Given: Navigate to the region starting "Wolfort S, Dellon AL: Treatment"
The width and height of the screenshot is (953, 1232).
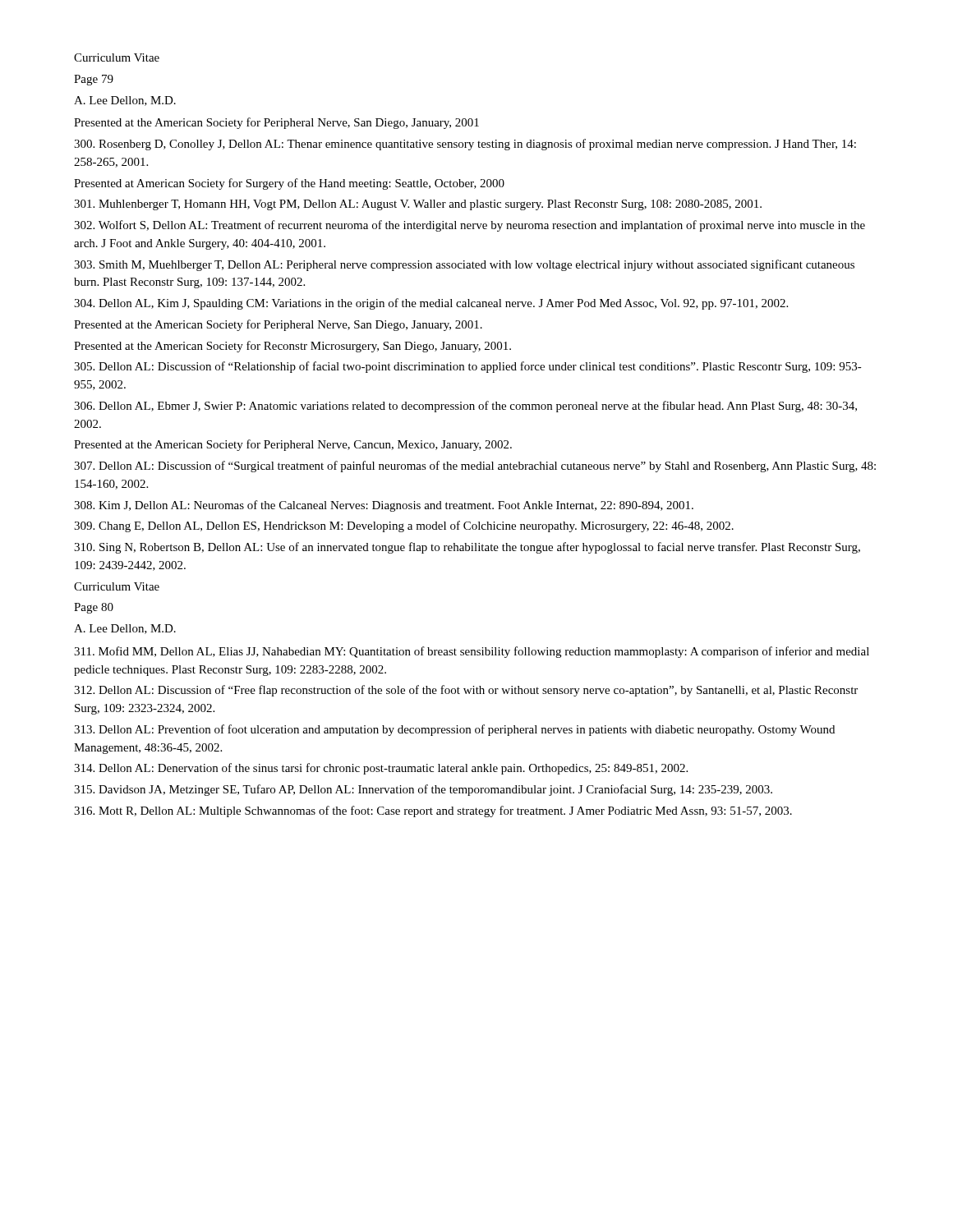Looking at the screenshot, I should 476,235.
